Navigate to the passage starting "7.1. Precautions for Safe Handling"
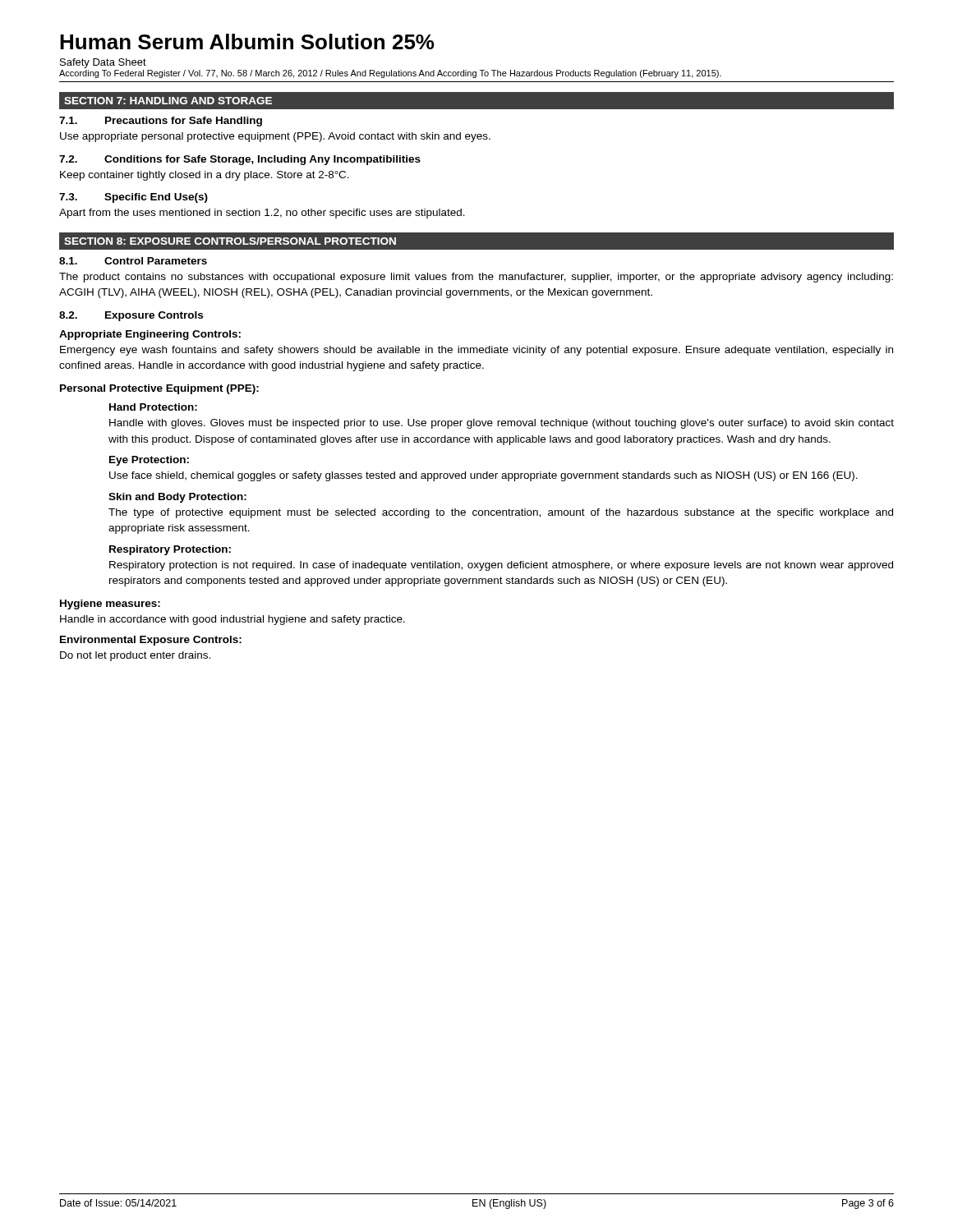 (x=161, y=120)
